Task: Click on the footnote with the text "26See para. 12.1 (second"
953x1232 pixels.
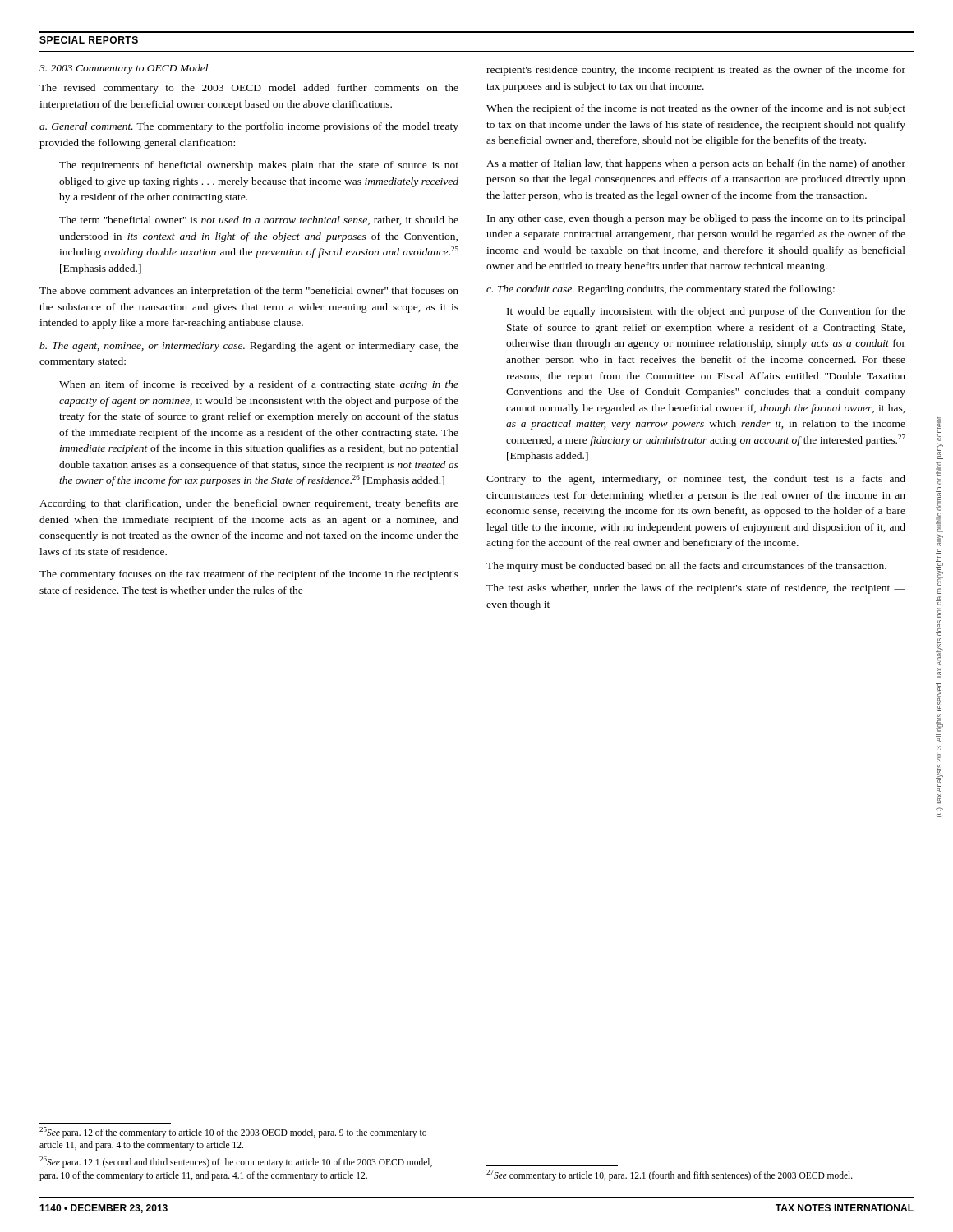Action: pos(236,1169)
